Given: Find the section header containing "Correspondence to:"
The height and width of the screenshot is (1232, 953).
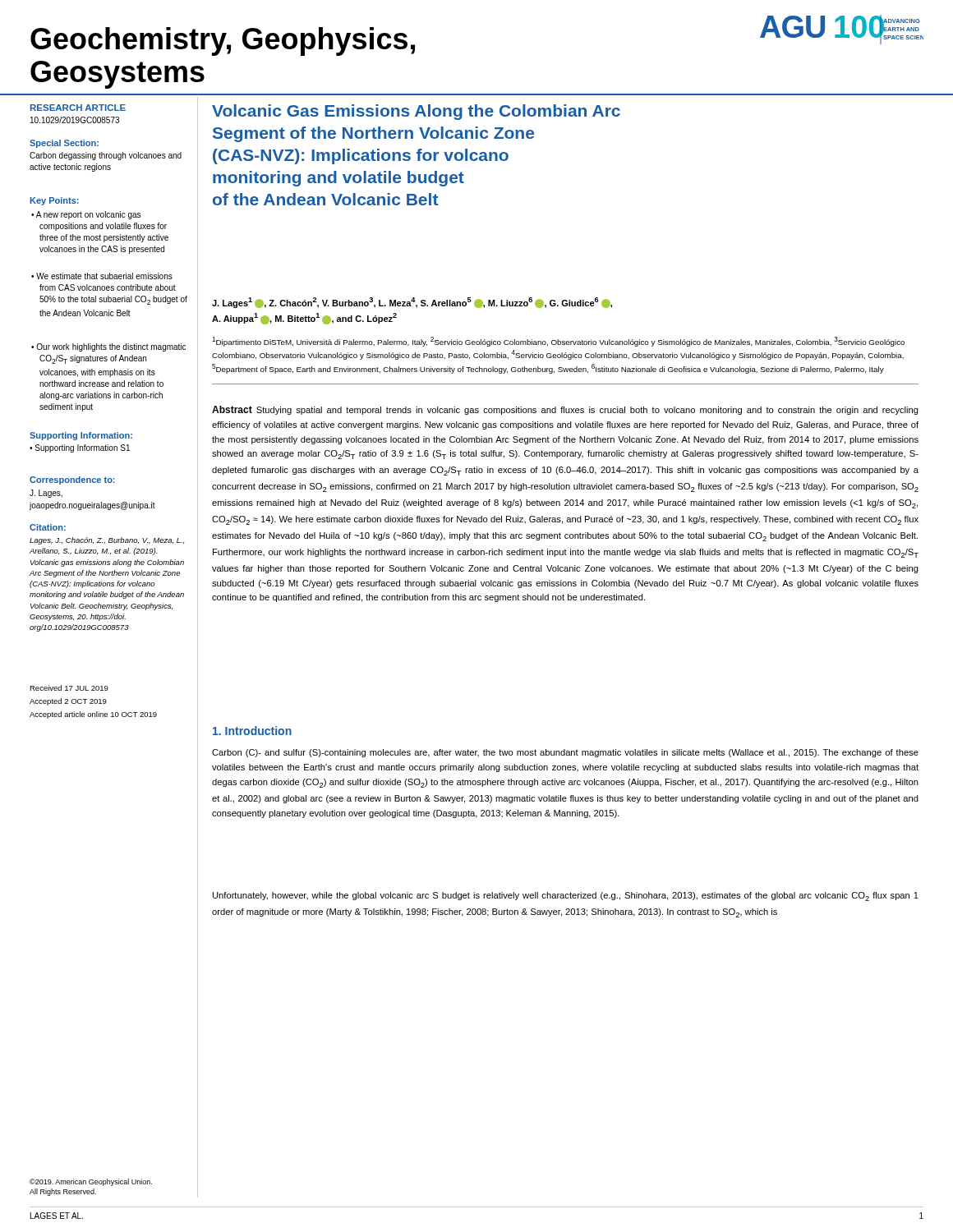Looking at the screenshot, I should (x=72, y=480).
